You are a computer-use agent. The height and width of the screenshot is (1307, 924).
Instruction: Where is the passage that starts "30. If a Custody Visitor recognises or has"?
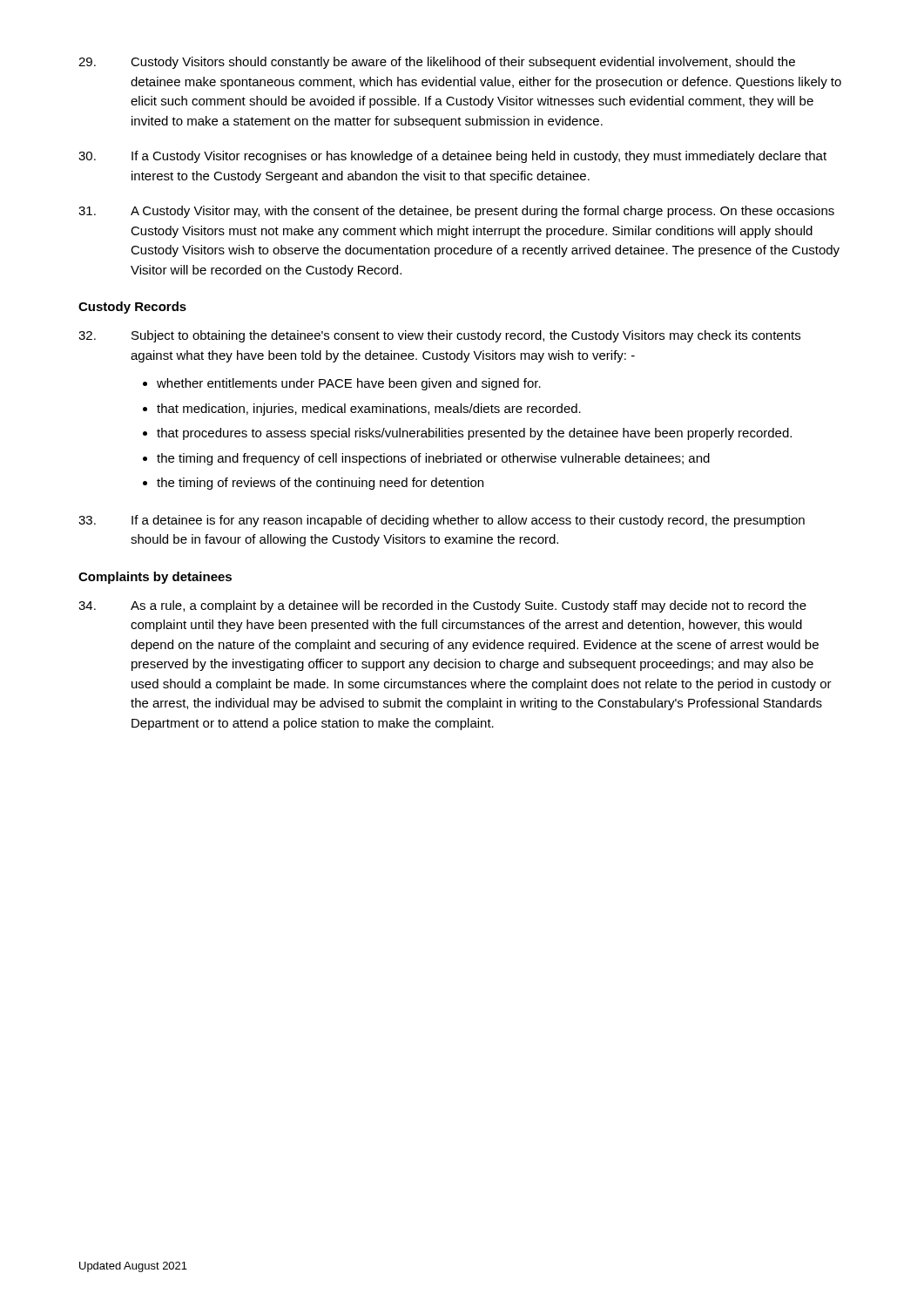pyautogui.click(x=462, y=166)
